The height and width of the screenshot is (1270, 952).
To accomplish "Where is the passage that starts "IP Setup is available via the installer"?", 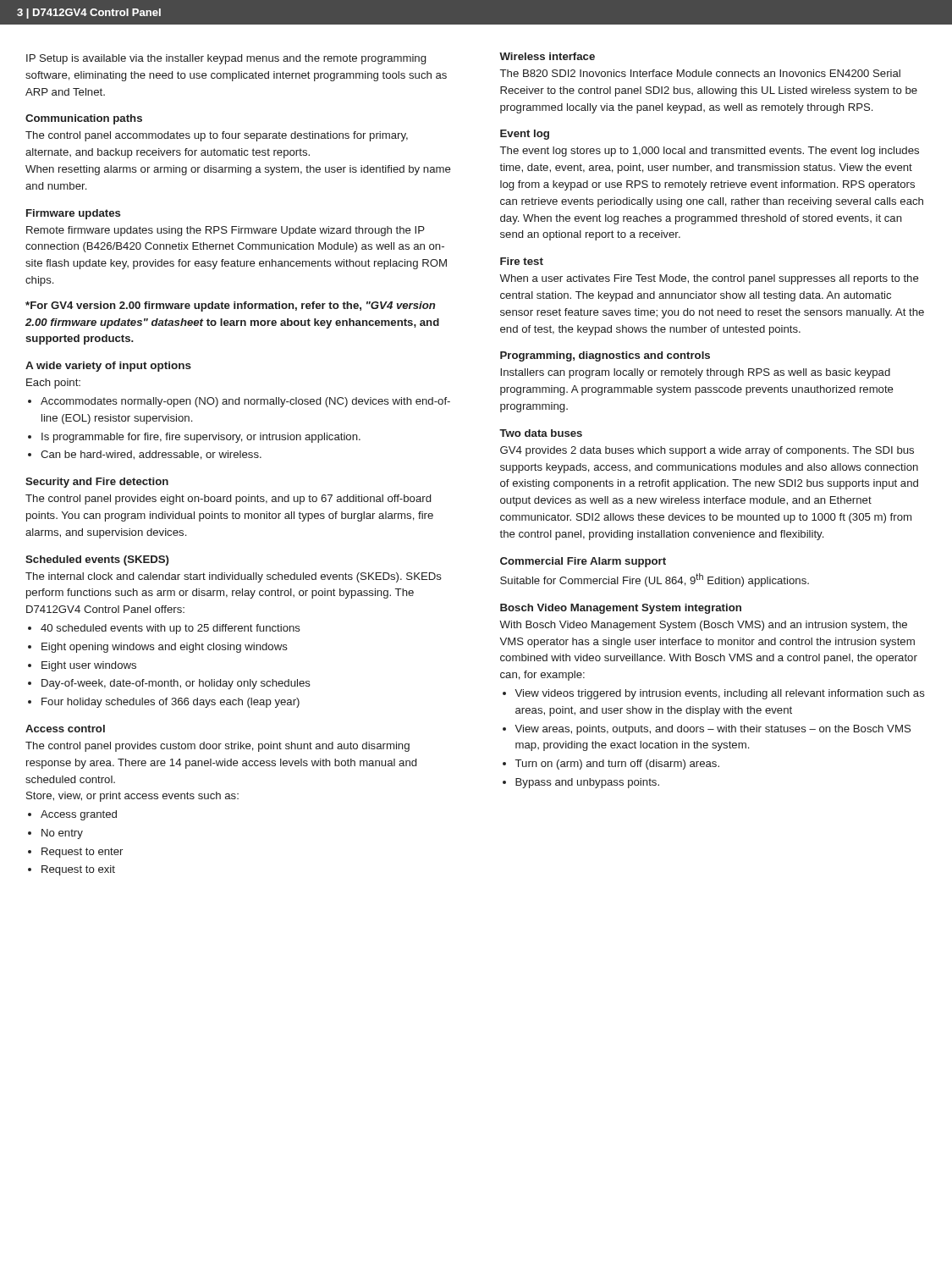I will [x=236, y=75].
